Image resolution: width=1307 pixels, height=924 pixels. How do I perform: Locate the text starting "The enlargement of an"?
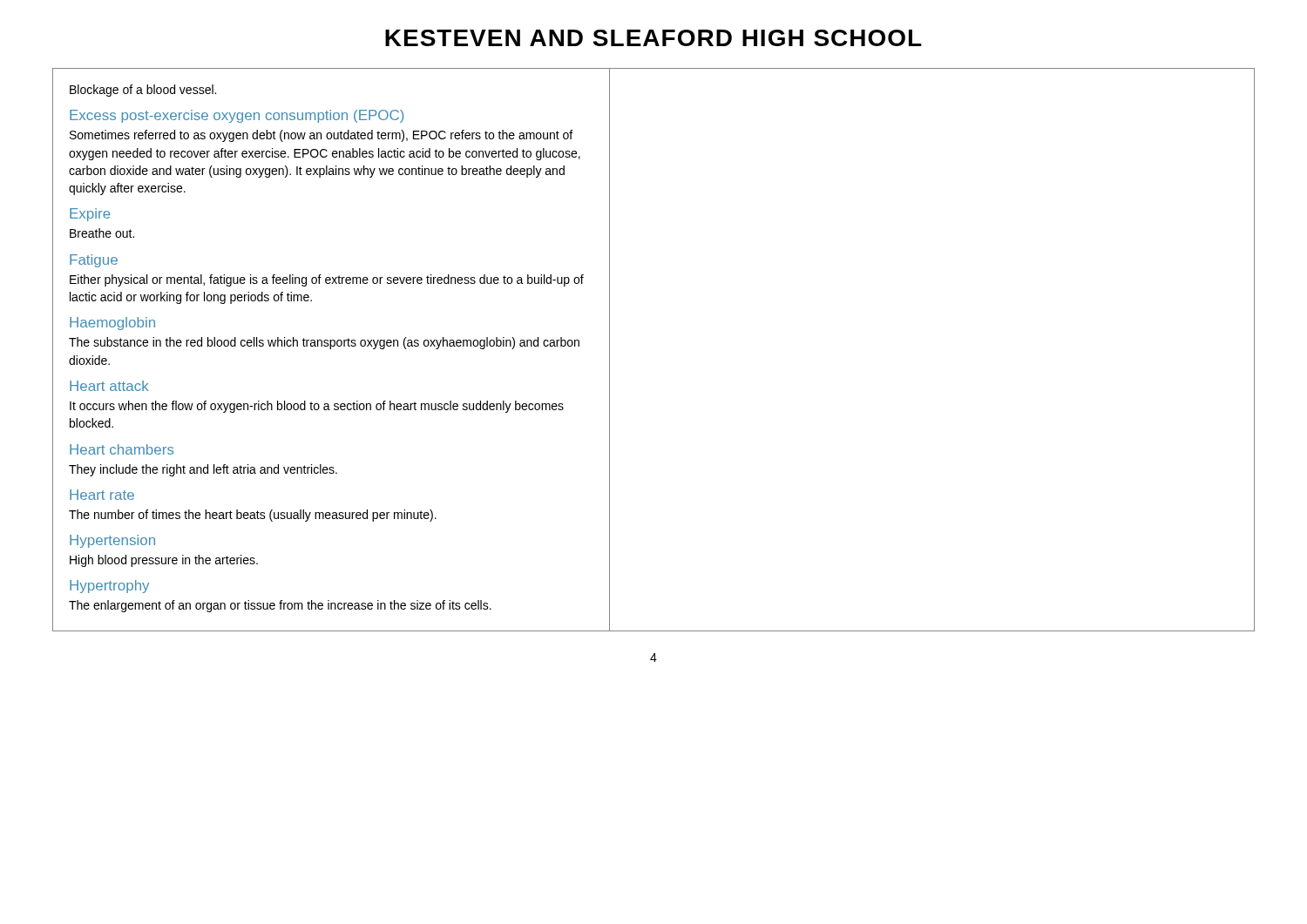click(x=331, y=606)
